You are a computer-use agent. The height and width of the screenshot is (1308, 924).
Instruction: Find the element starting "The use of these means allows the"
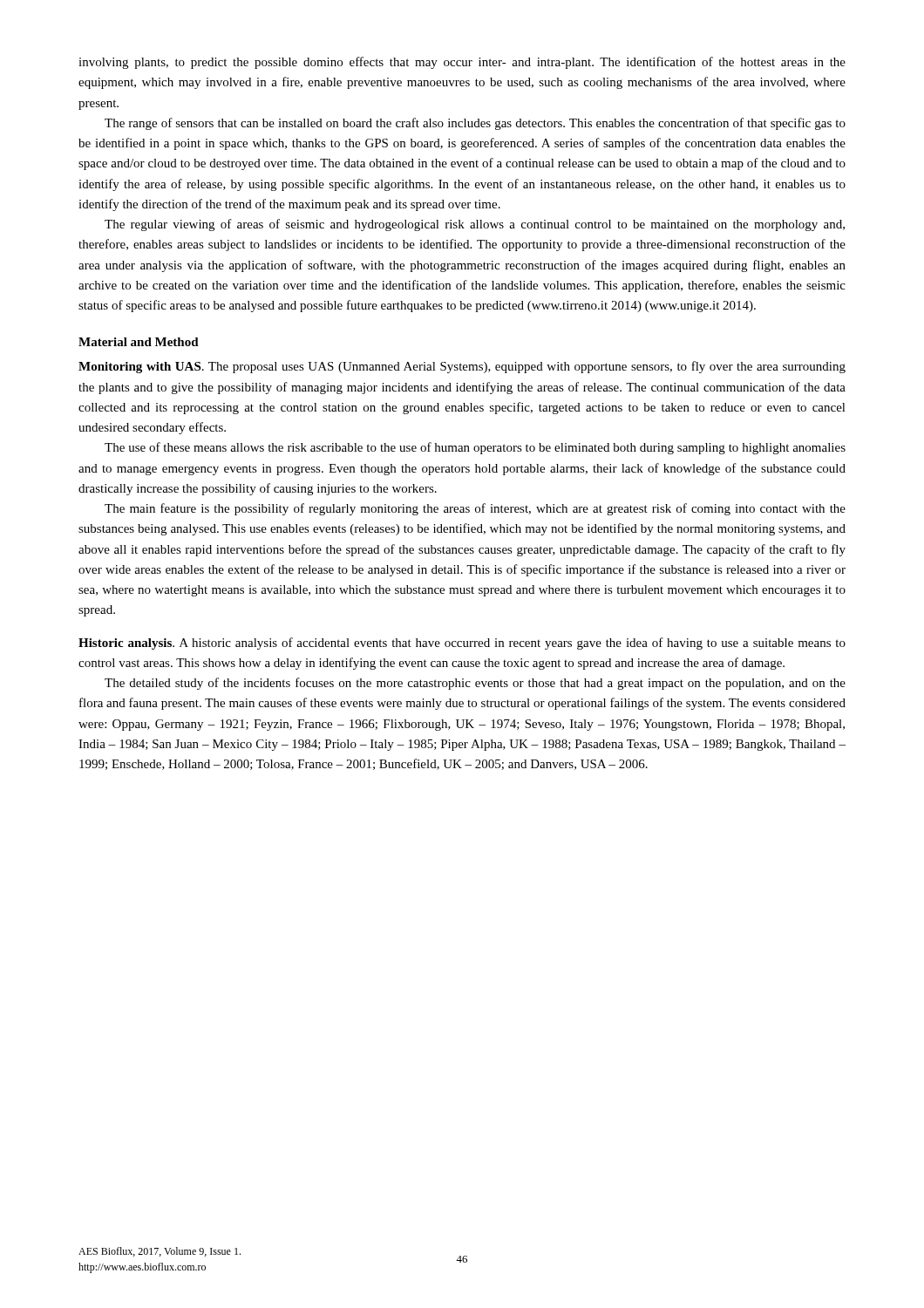point(462,468)
